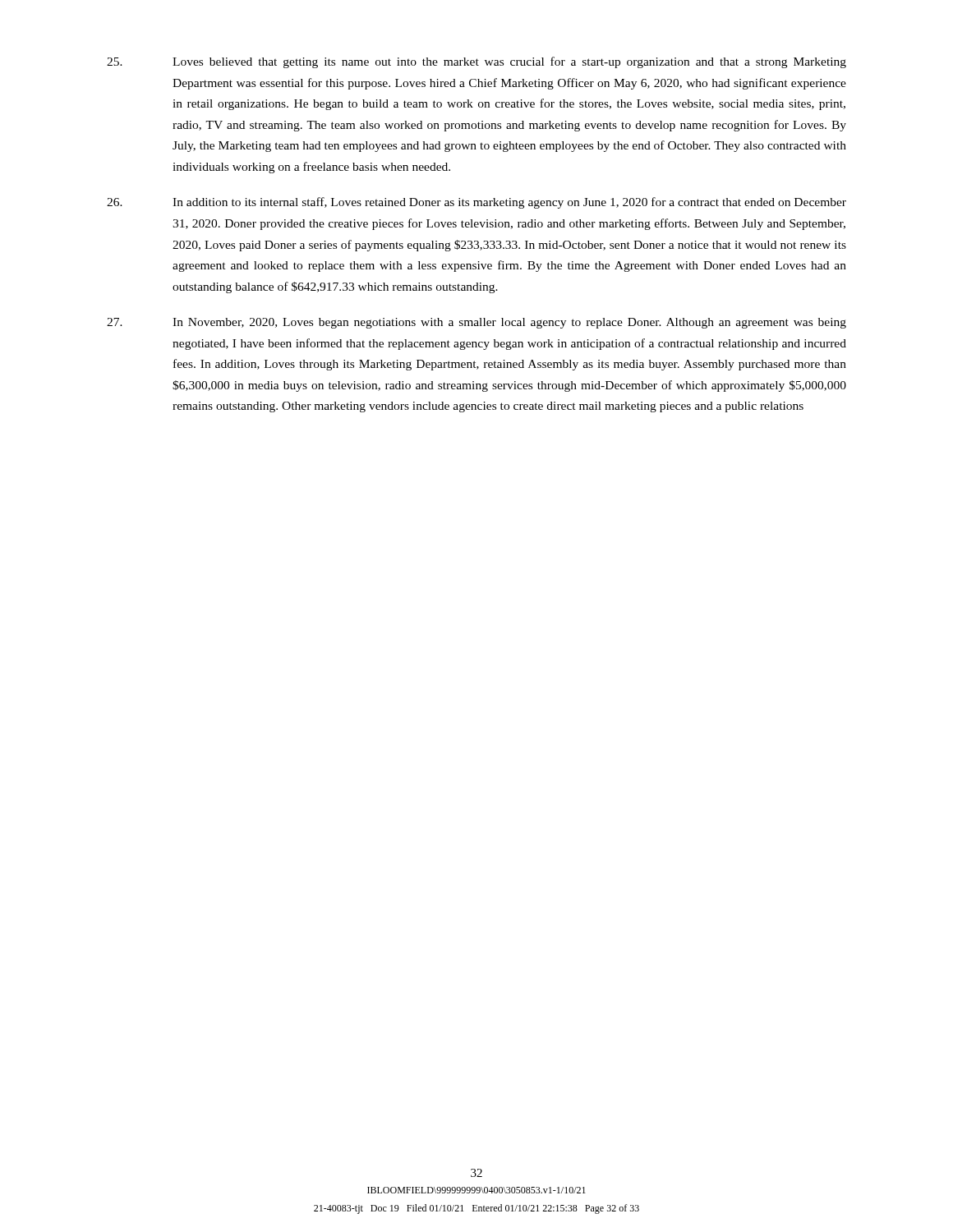The image size is (953, 1232).
Task: Locate the block of text that opens with "In November, 2020, Loves began negotiations with a"
Action: click(x=476, y=364)
